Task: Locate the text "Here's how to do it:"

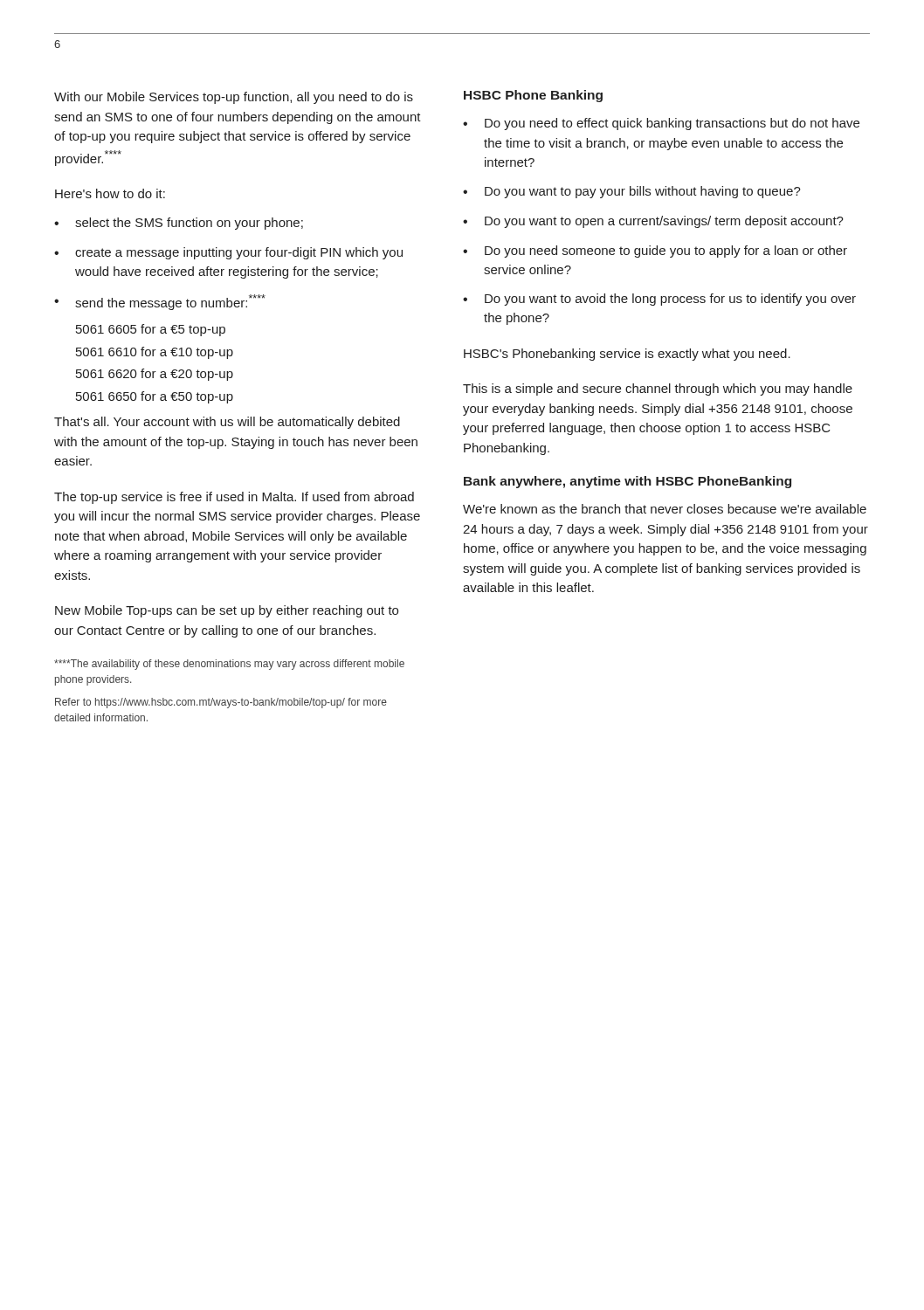Action: [110, 193]
